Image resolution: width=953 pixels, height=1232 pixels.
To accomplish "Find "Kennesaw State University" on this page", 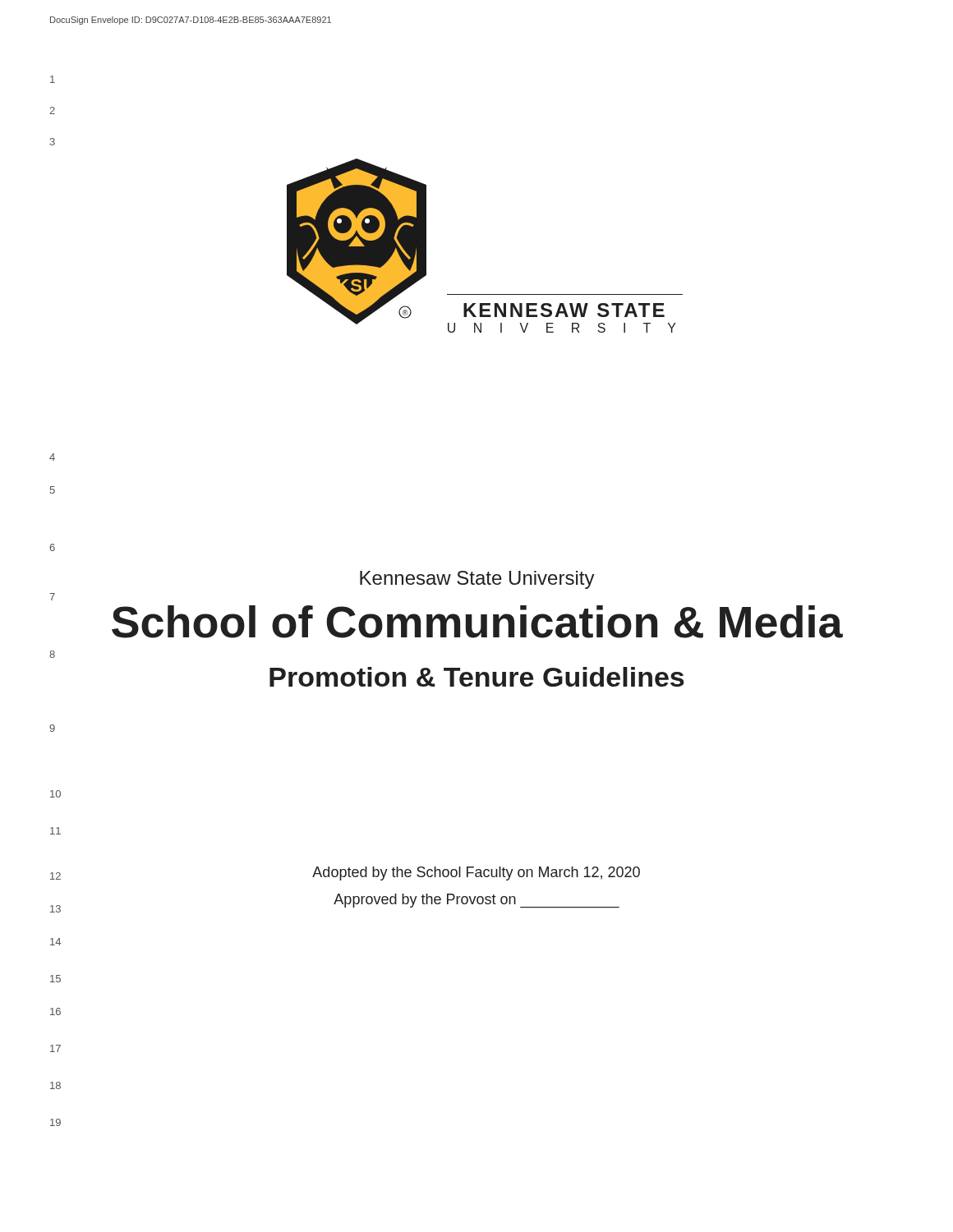I will coord(476,578).
